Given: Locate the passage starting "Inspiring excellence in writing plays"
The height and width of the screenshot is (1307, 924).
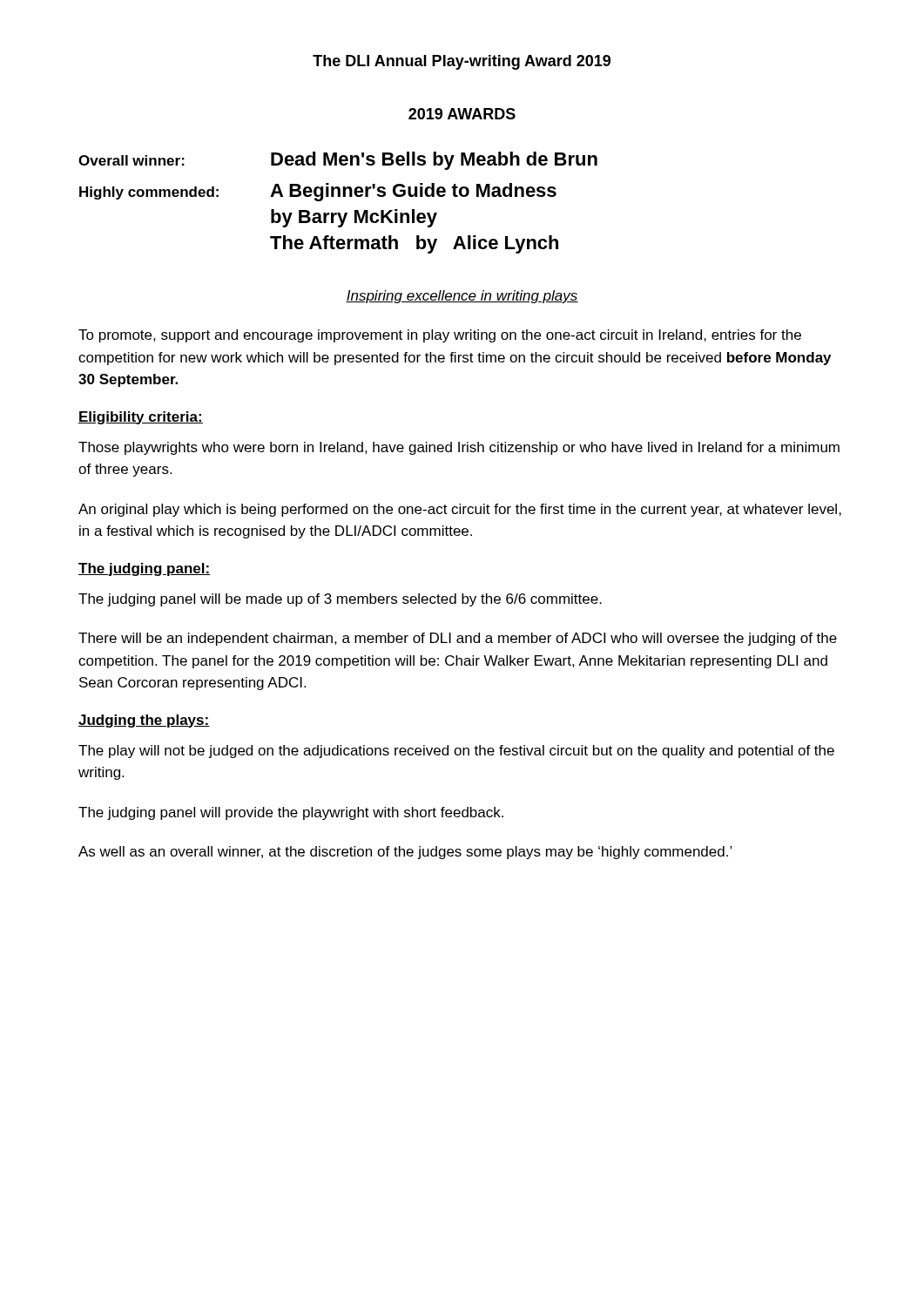Looking at the screenshot, I should tap(462, 296).
